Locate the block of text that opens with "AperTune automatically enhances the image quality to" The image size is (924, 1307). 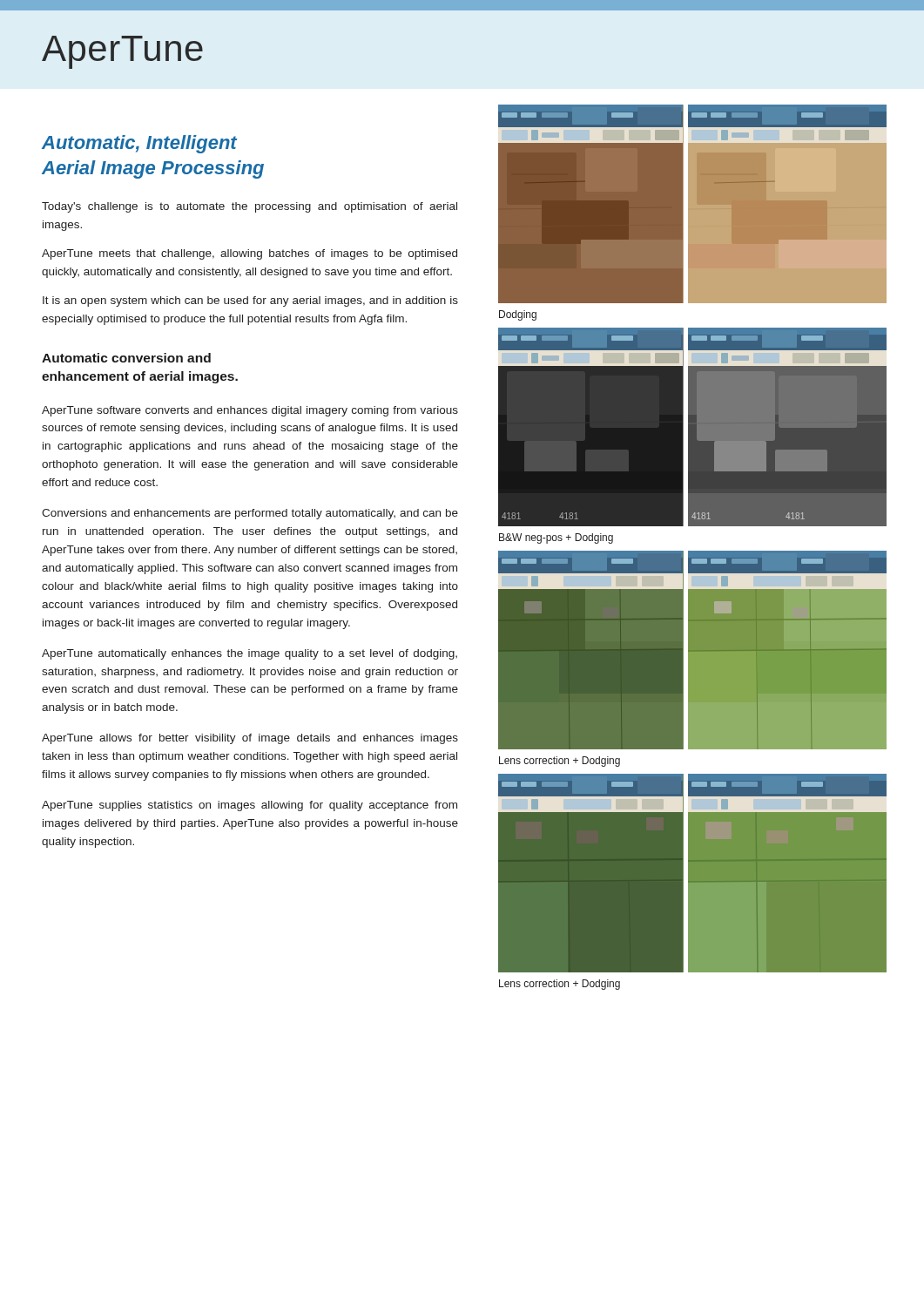250,680
